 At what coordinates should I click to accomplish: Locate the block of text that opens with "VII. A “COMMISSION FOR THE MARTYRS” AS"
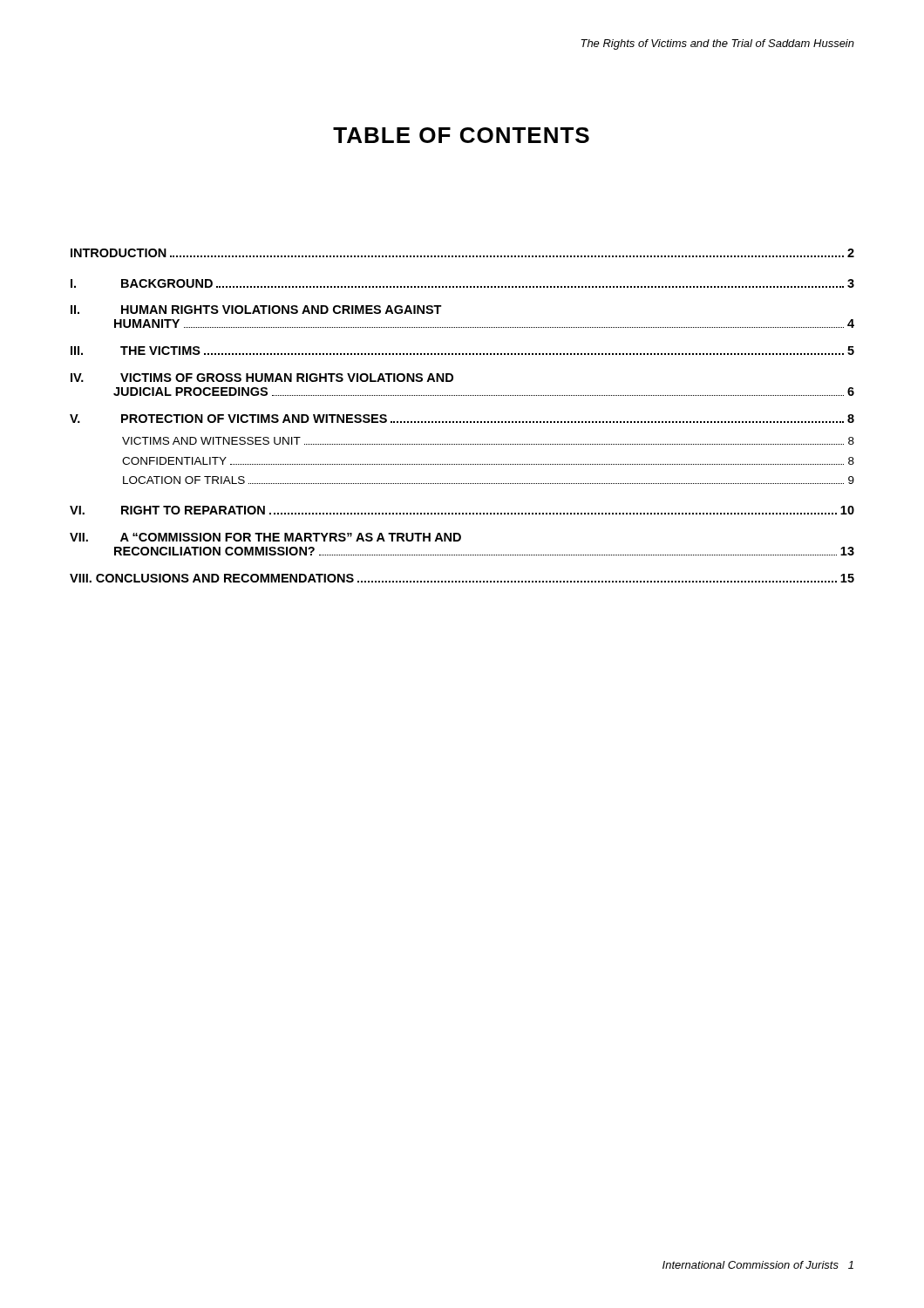462,545
